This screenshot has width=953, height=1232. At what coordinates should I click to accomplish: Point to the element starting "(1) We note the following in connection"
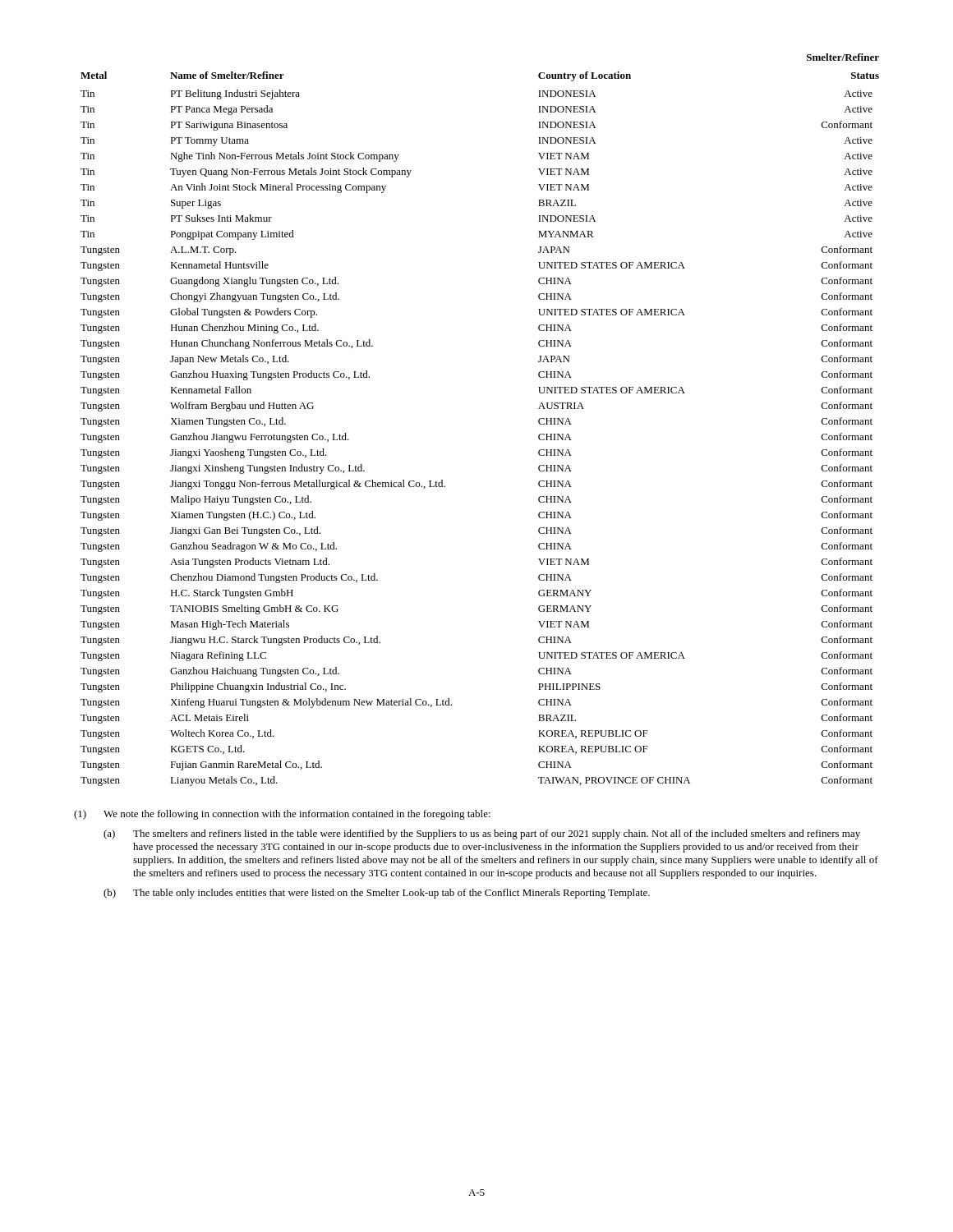tap(476, 814)
